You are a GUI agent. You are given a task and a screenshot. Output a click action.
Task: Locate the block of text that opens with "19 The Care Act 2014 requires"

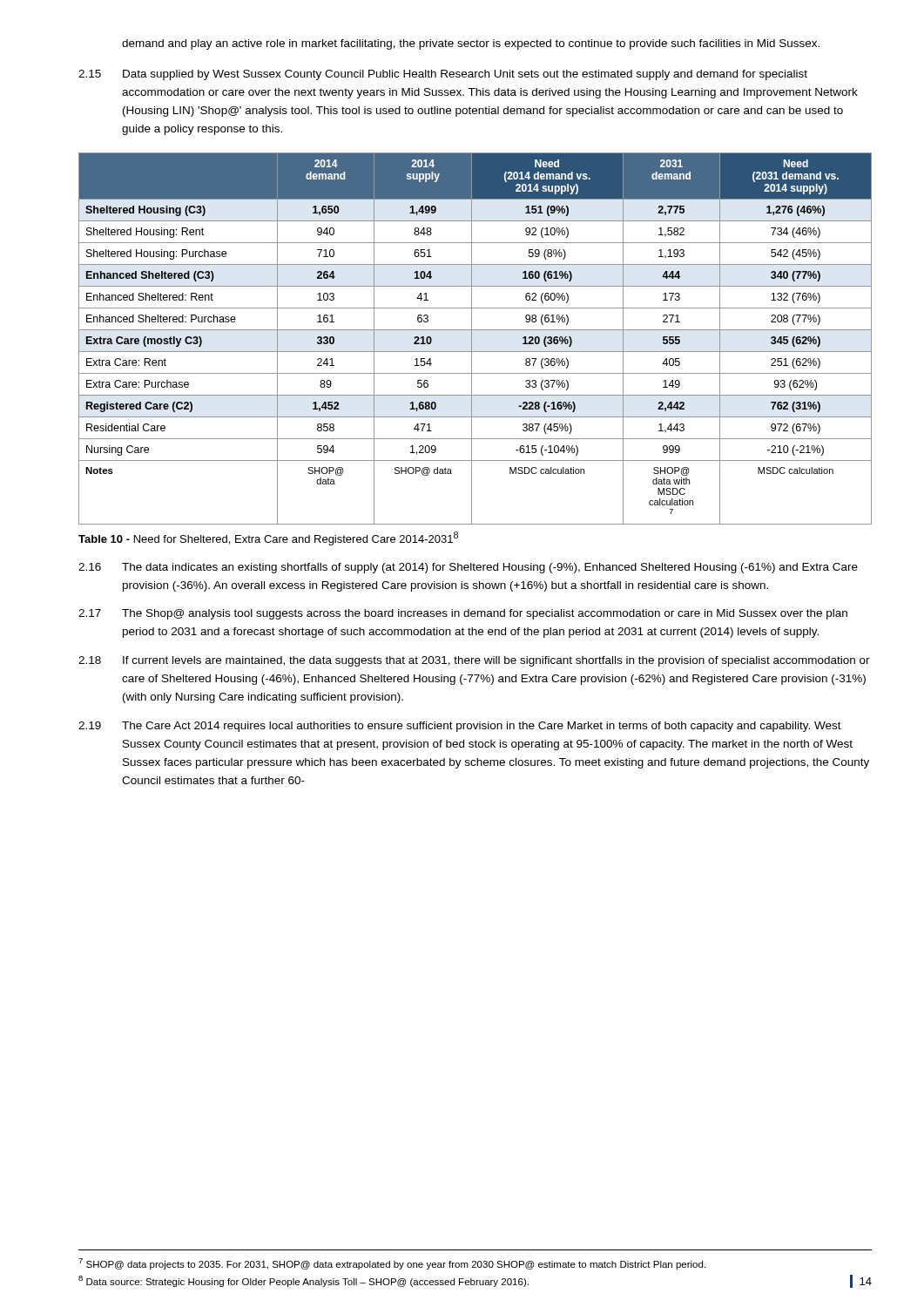(x=475, y=754)
